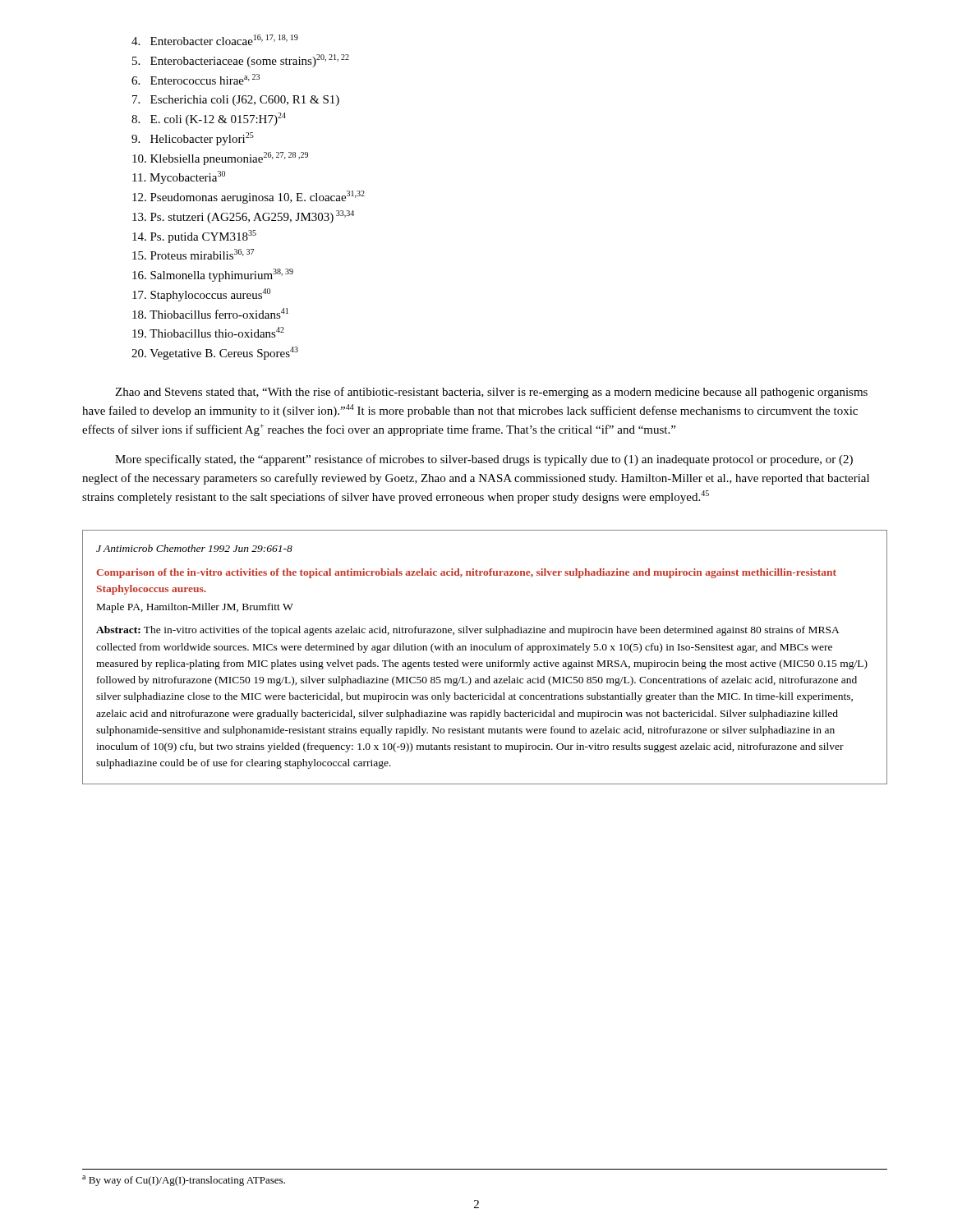Find the passage starting "13. Ps. stutzeri (AG256, AG259, JM303) 33,34"
Image resolution: width=953 pixels, height=1232 pixels.
point(243,216)
